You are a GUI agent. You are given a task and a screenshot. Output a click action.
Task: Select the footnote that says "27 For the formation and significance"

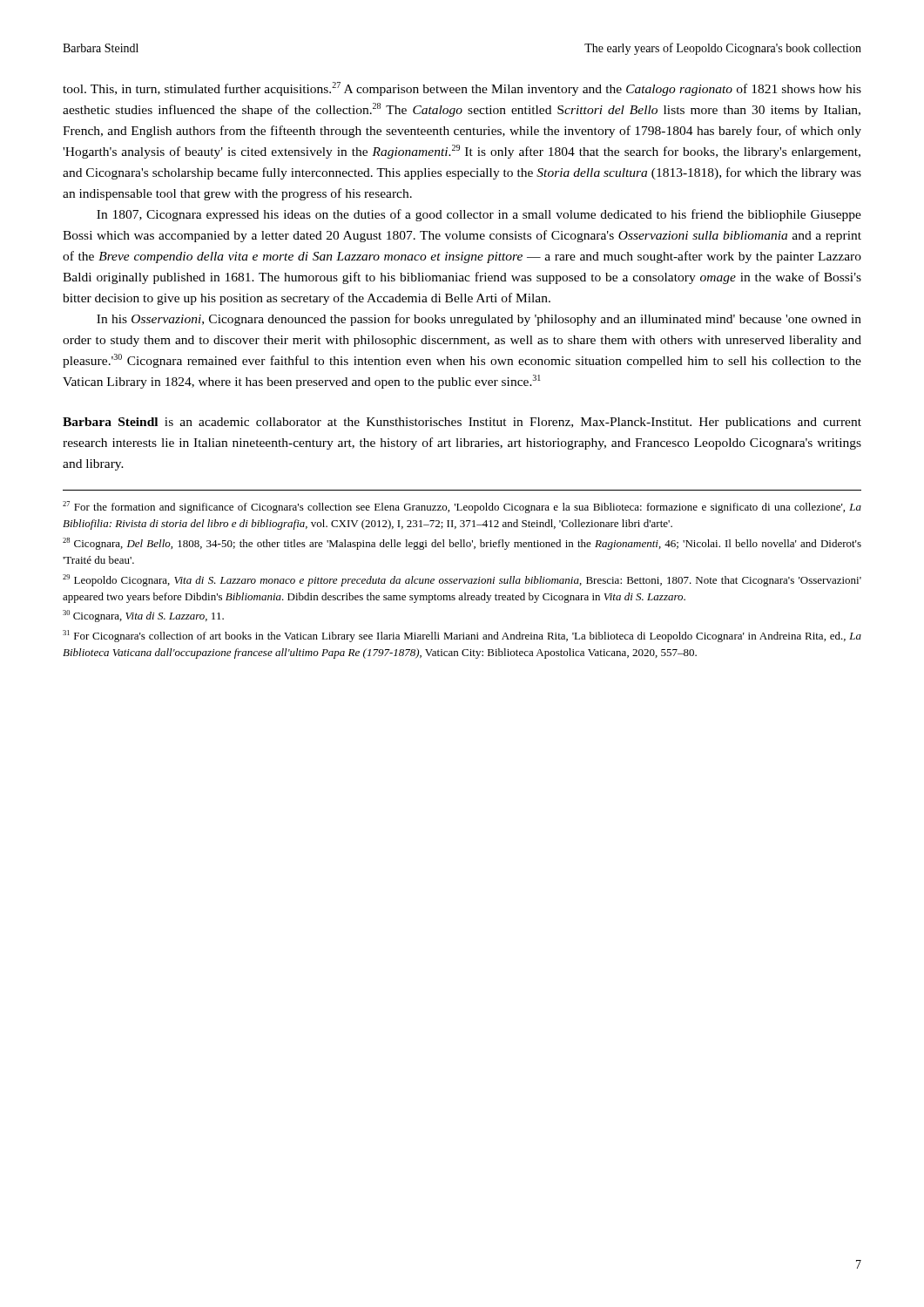[462, 515]
